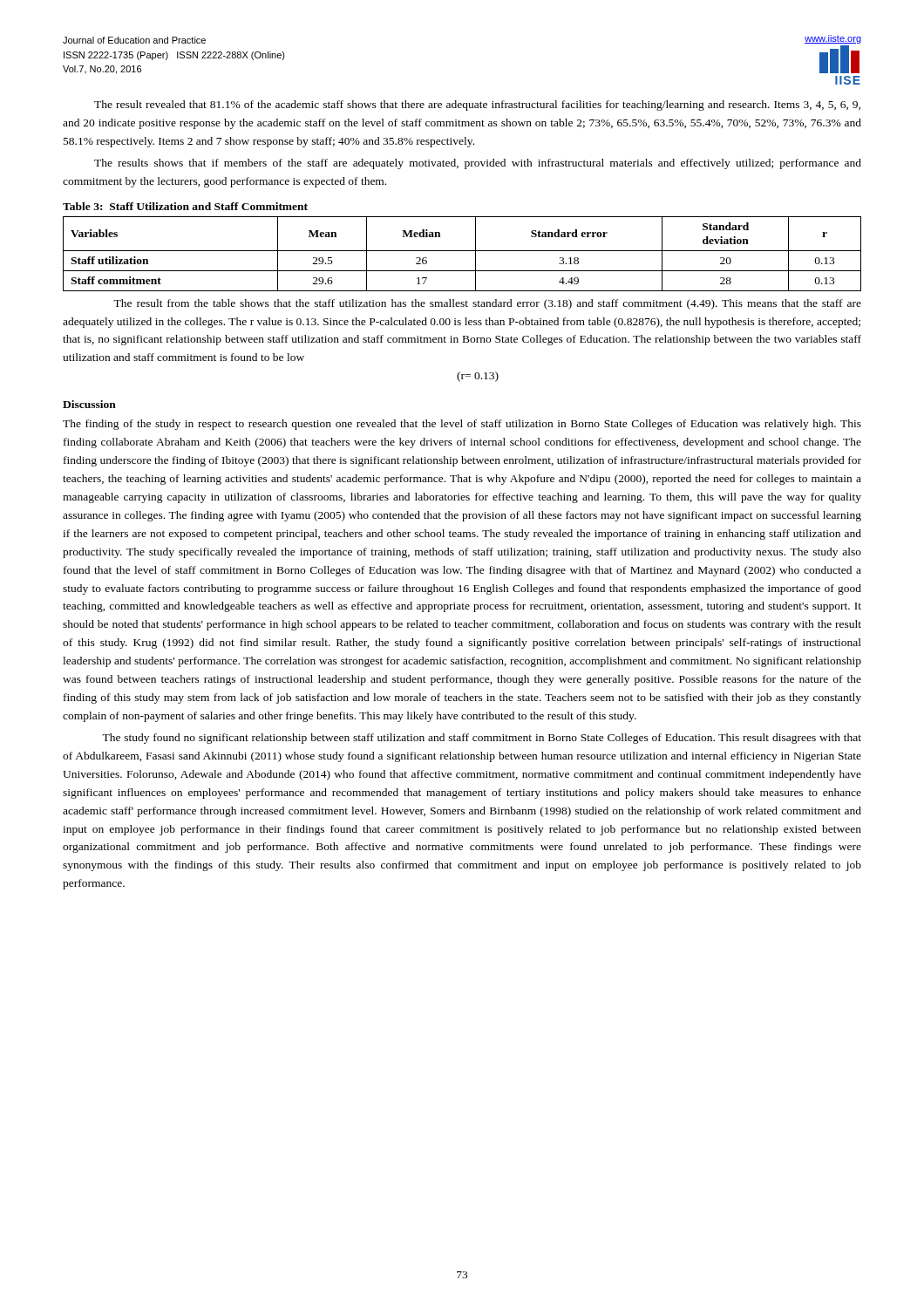
Task: Find the block on this page that starts "The result from"
Action: tap(462, 341)
